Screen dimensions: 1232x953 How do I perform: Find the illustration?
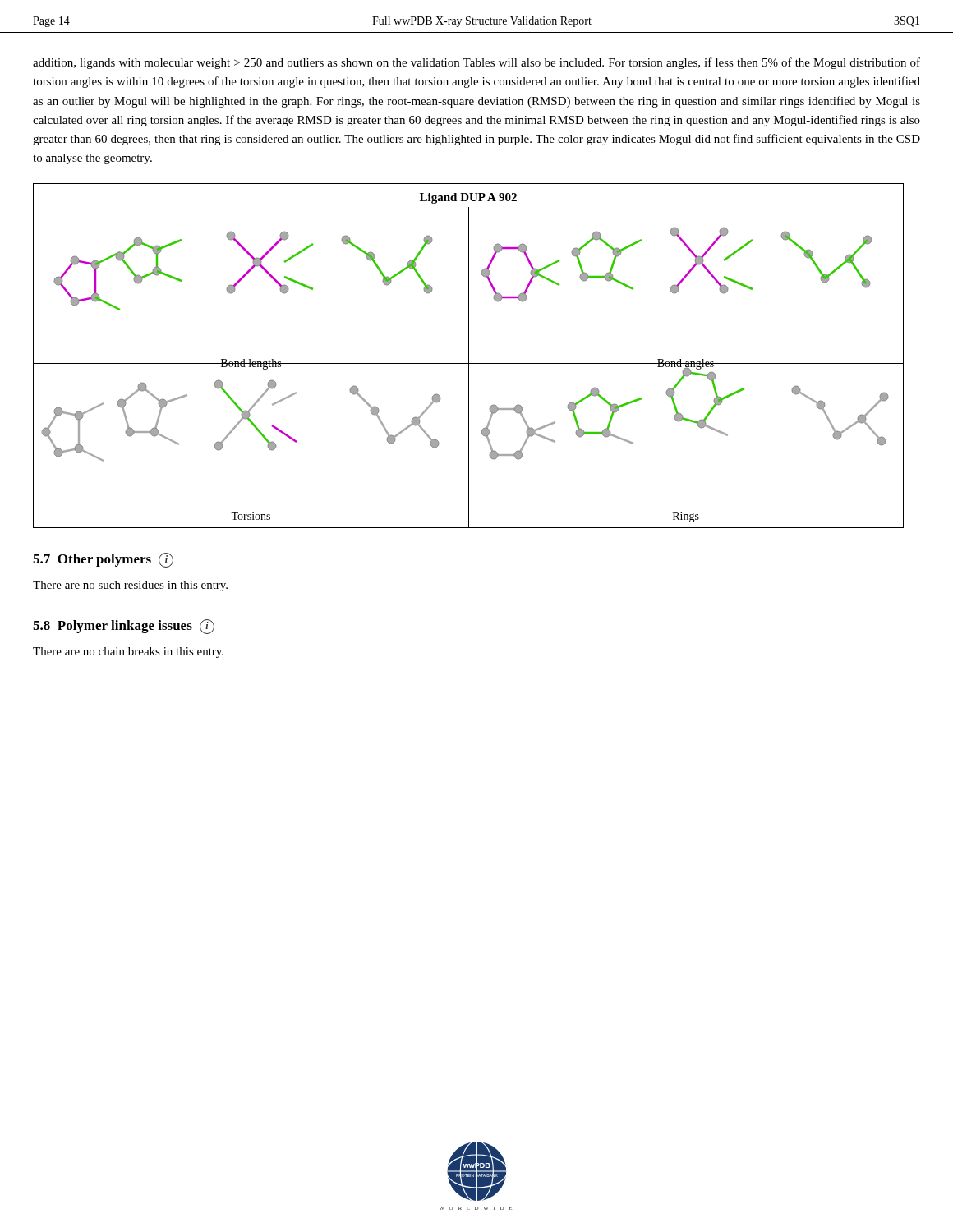(x=468, y=355)
